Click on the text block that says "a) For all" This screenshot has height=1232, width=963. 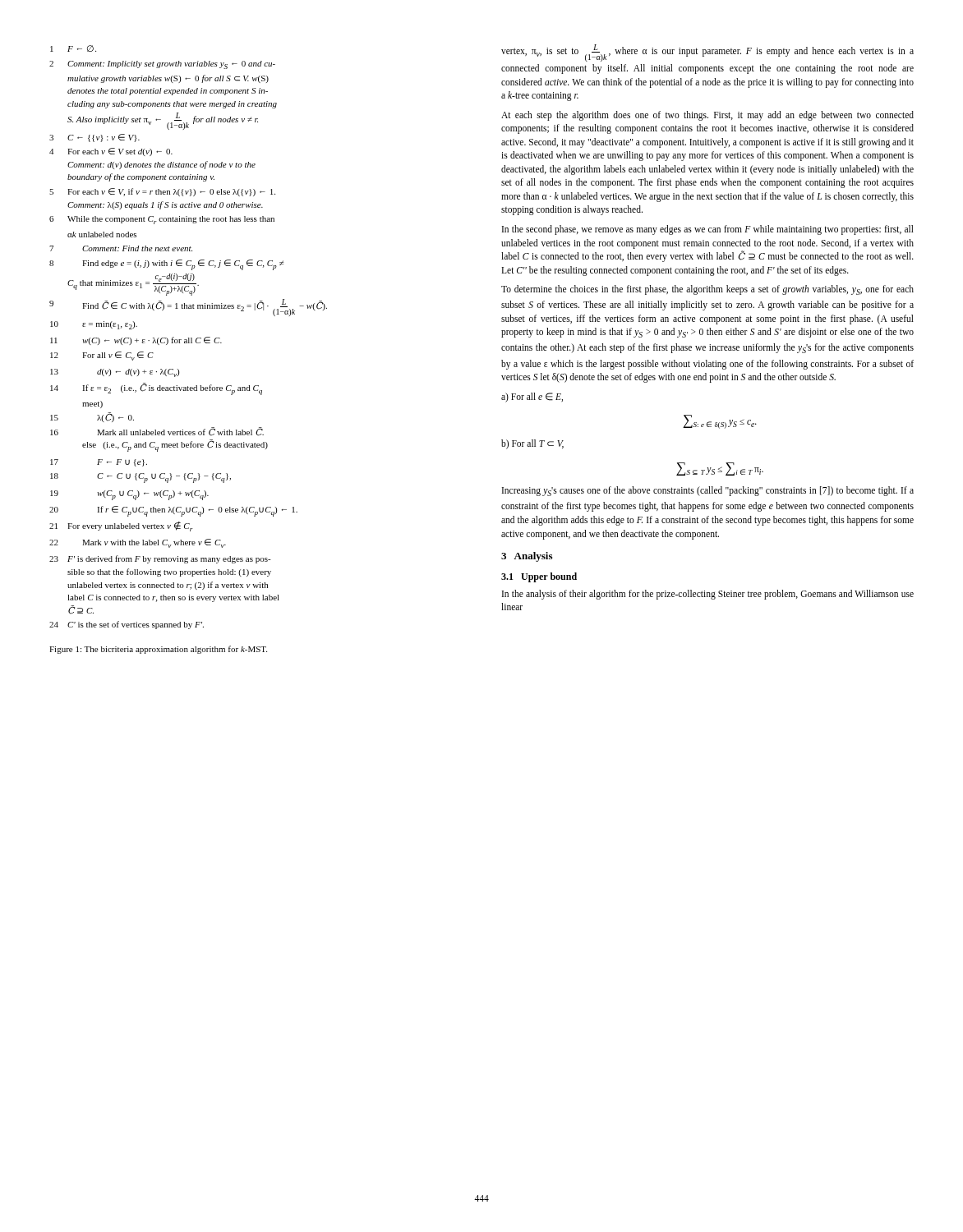tap(532, 396)
